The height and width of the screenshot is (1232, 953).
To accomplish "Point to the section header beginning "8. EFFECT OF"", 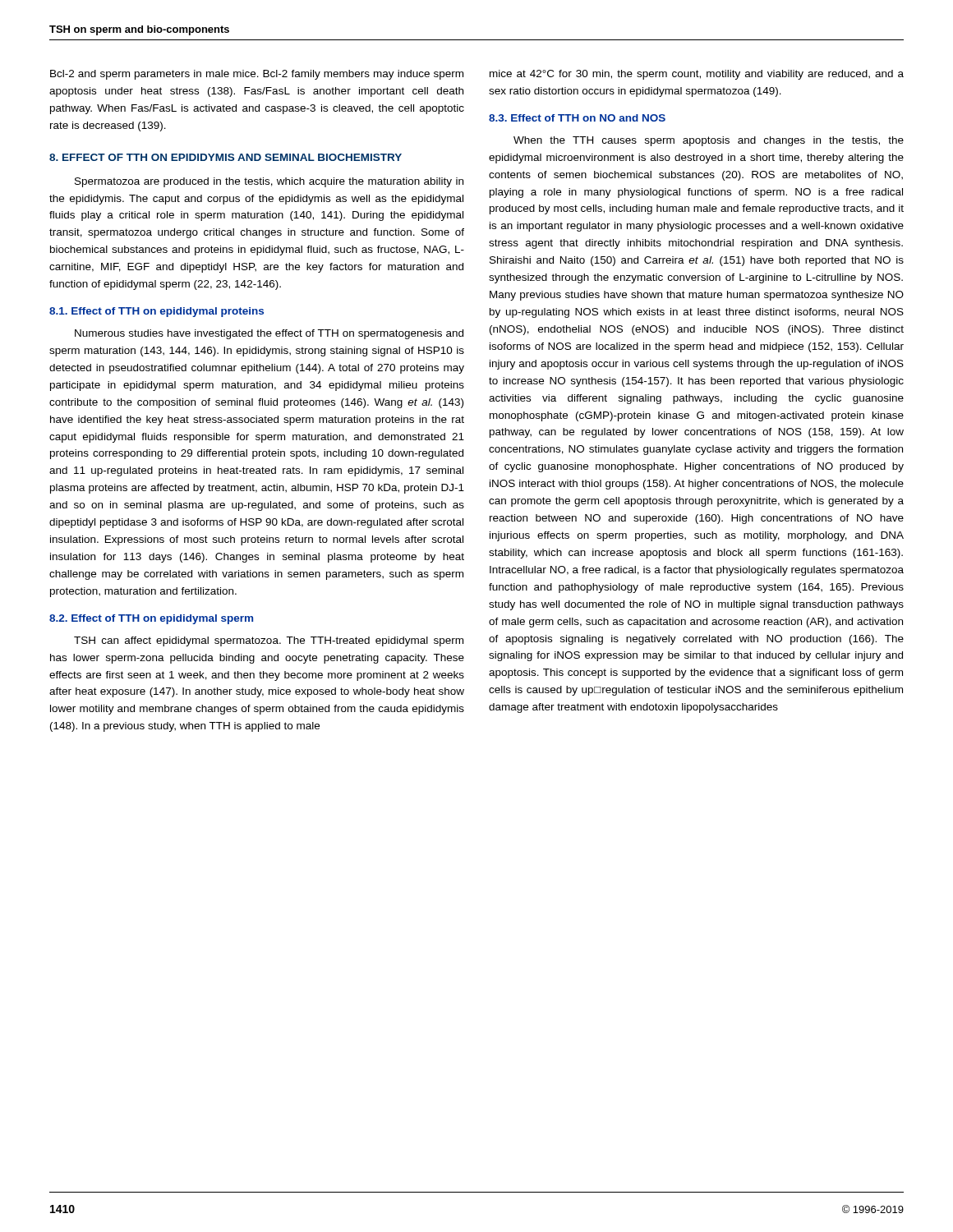I will coord(226,157).
